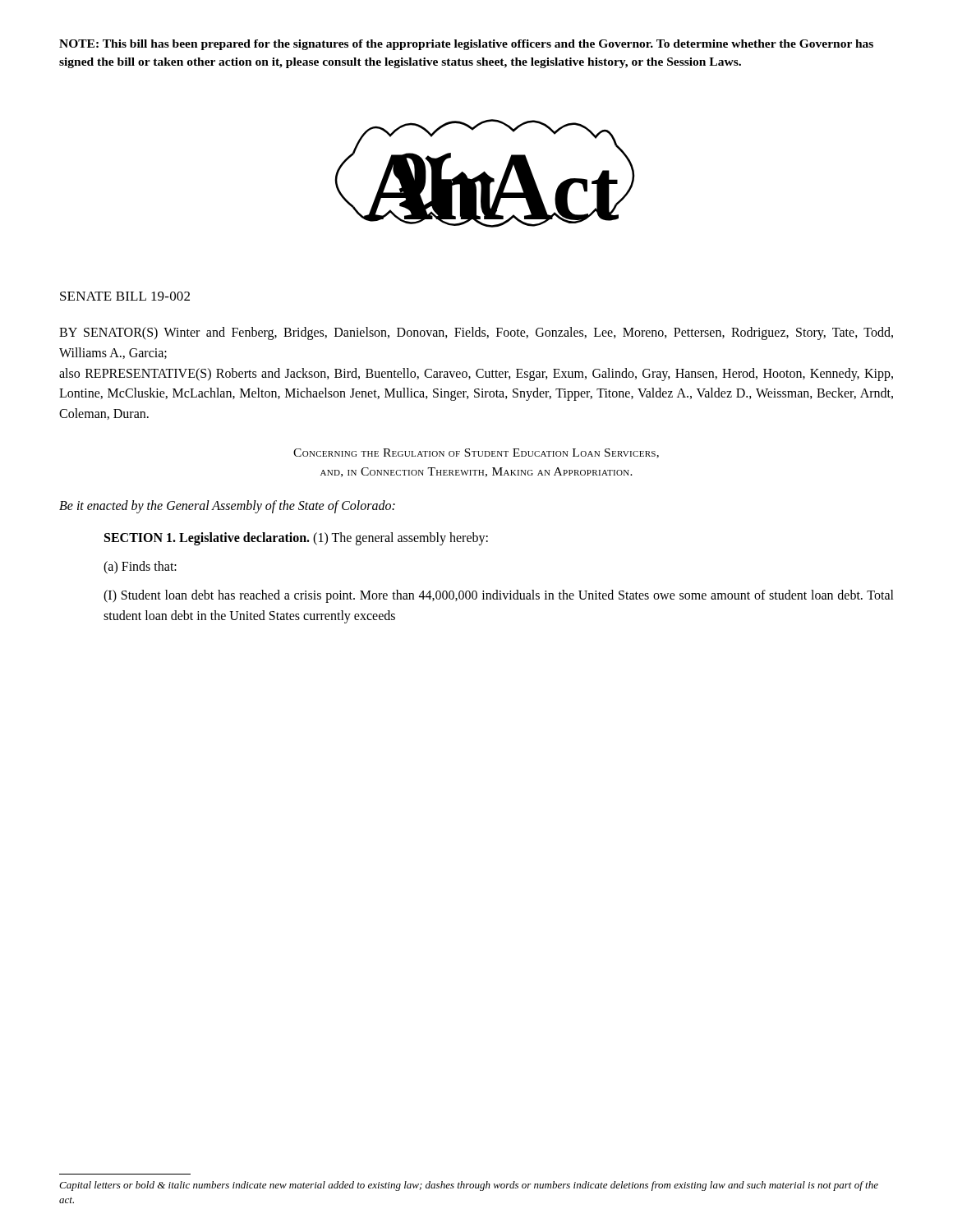Click on the footnote that says "Capital letters or"
Image resolution: width=953 pixels, height=1232 pixels.
469,1192
